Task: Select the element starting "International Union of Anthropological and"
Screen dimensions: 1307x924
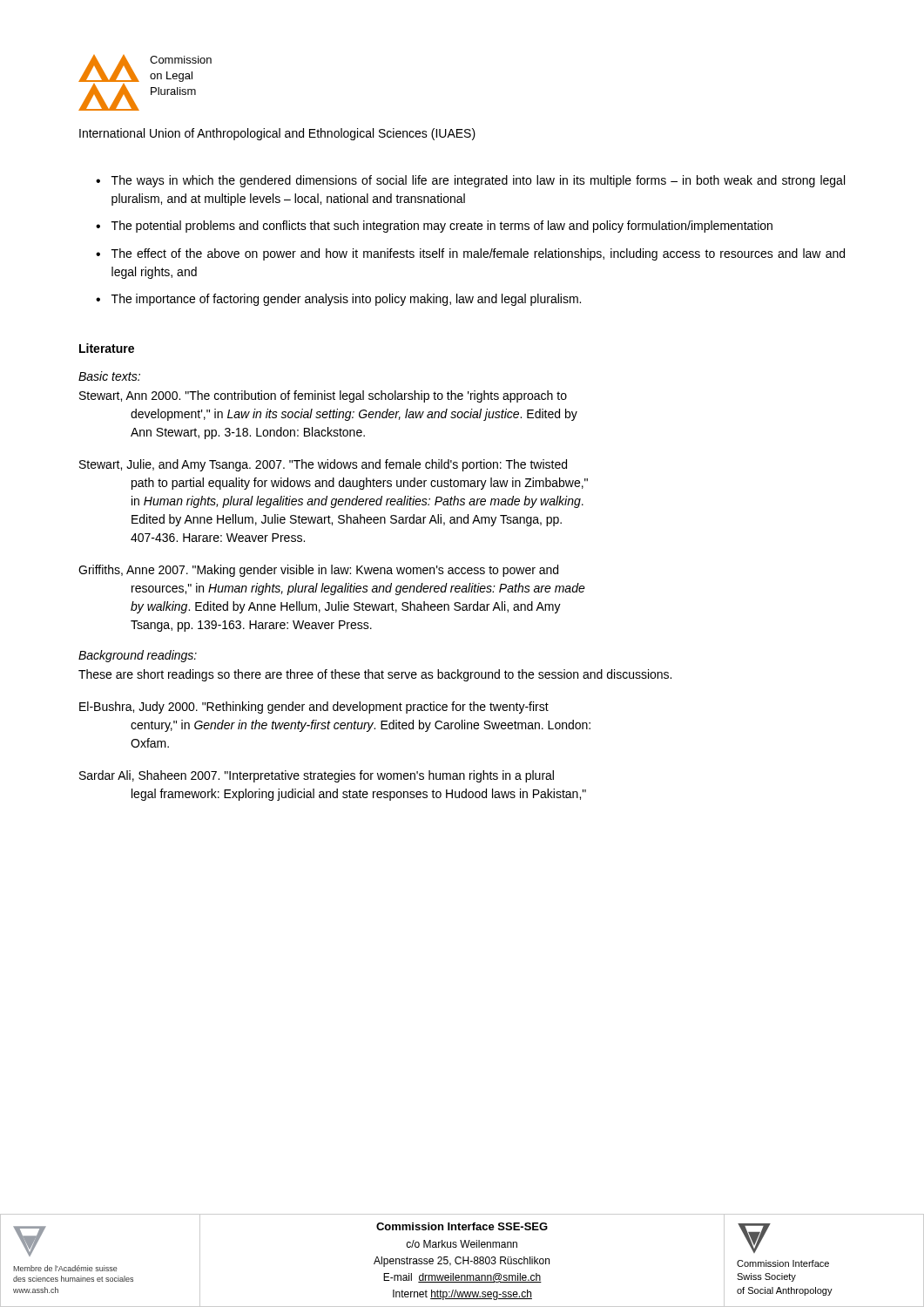Action: click(277, 133)
